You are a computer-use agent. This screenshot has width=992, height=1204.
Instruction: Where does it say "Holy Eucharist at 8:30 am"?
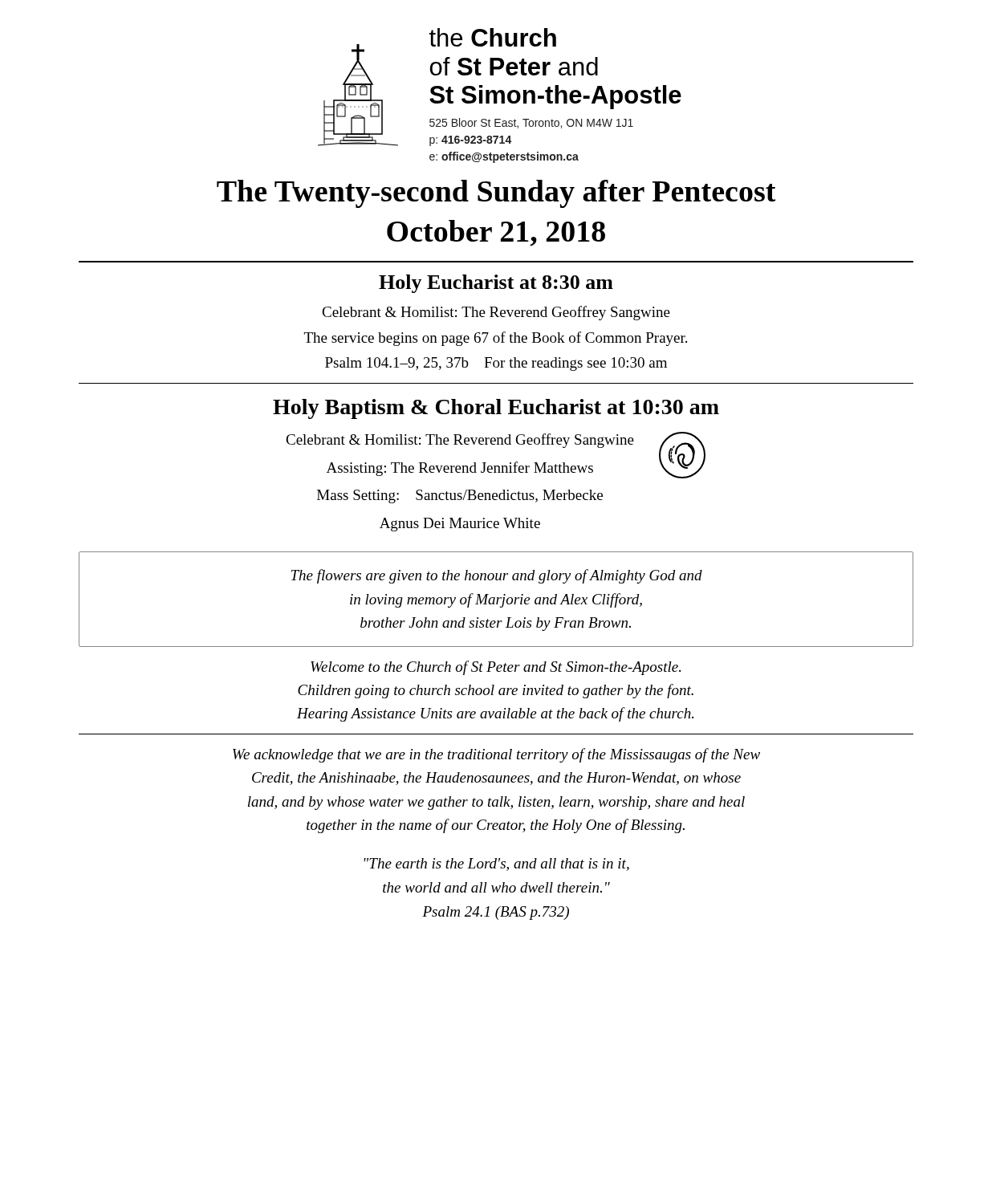(x=496, y=283)
